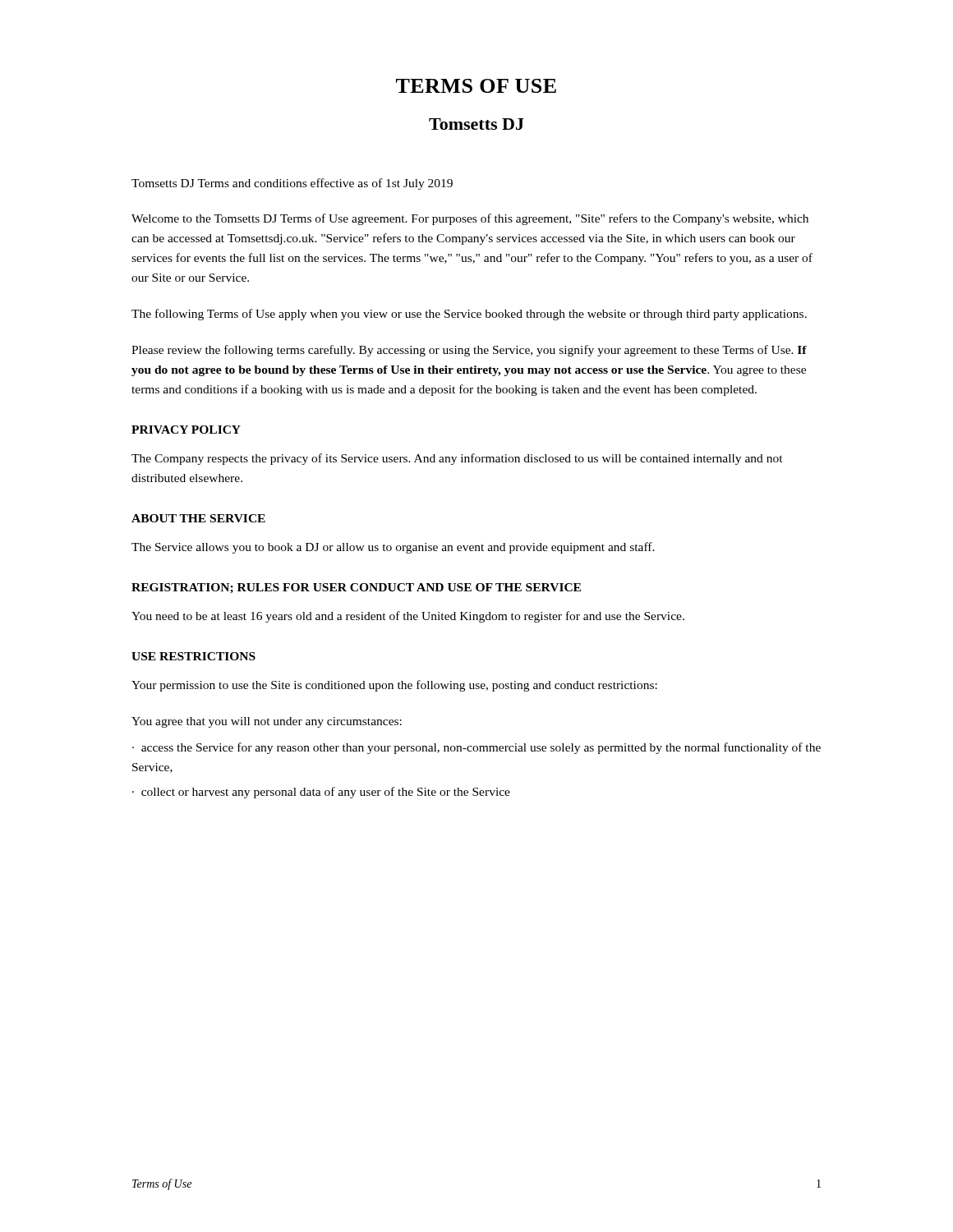
Task: Locate the text block containing "Welcome to the Tomsetts DJ Terms"
Action: (x=472, y=248)
